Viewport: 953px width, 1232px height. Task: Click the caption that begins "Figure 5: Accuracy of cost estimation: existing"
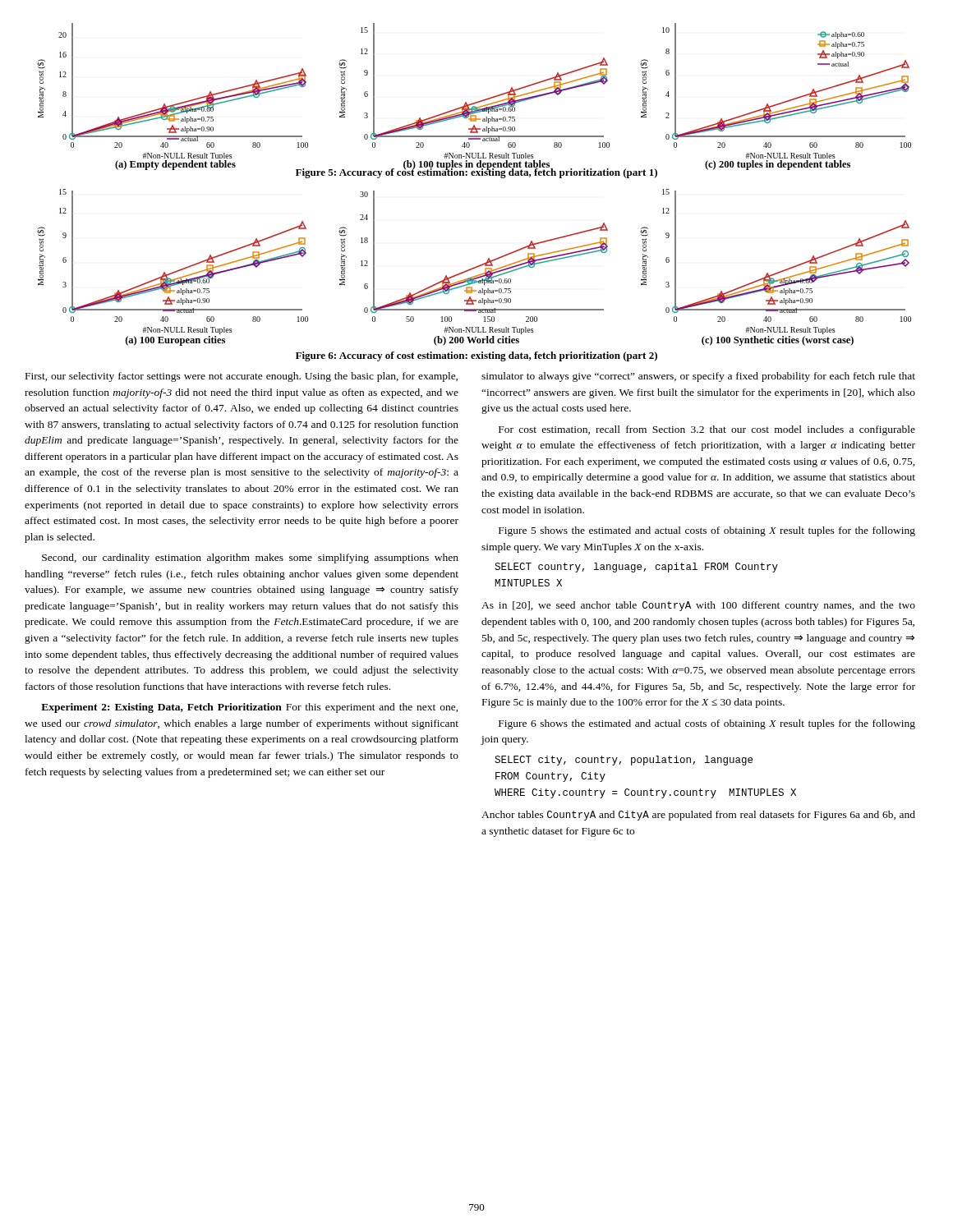(476, 172)
